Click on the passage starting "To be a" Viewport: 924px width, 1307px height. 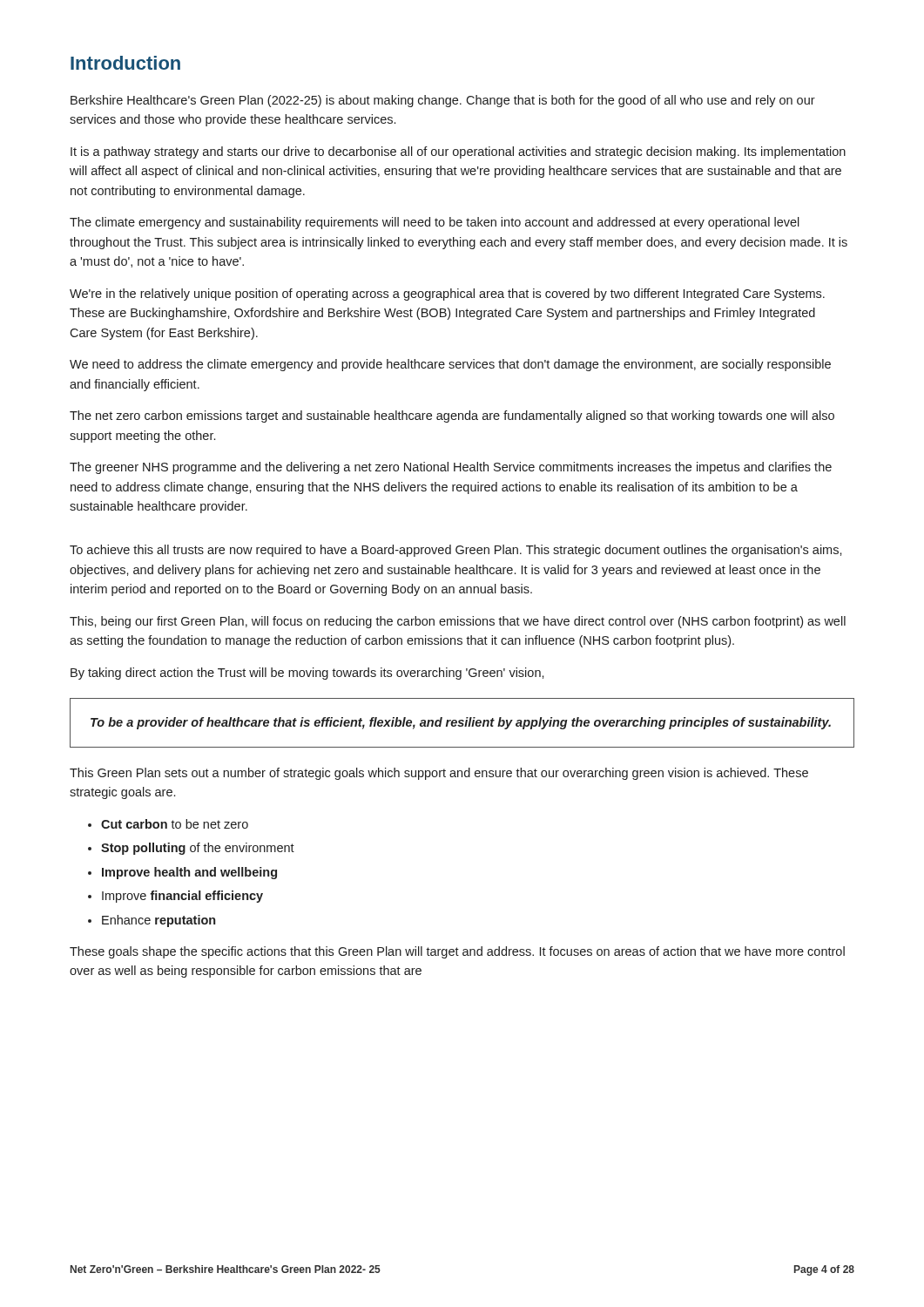click(462, 723)
